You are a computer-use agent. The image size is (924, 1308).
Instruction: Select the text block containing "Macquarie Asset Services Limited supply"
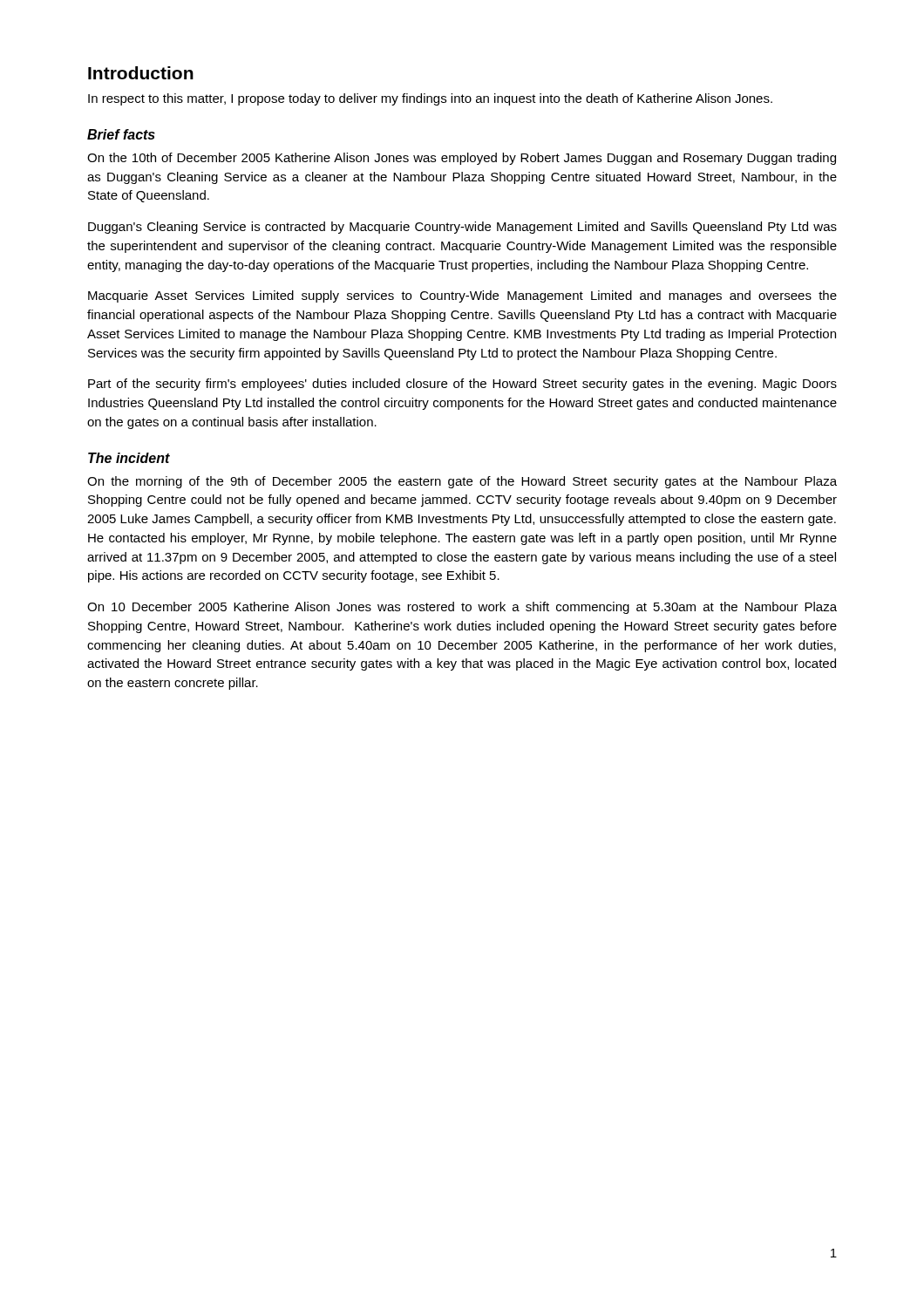click(462, 324)
